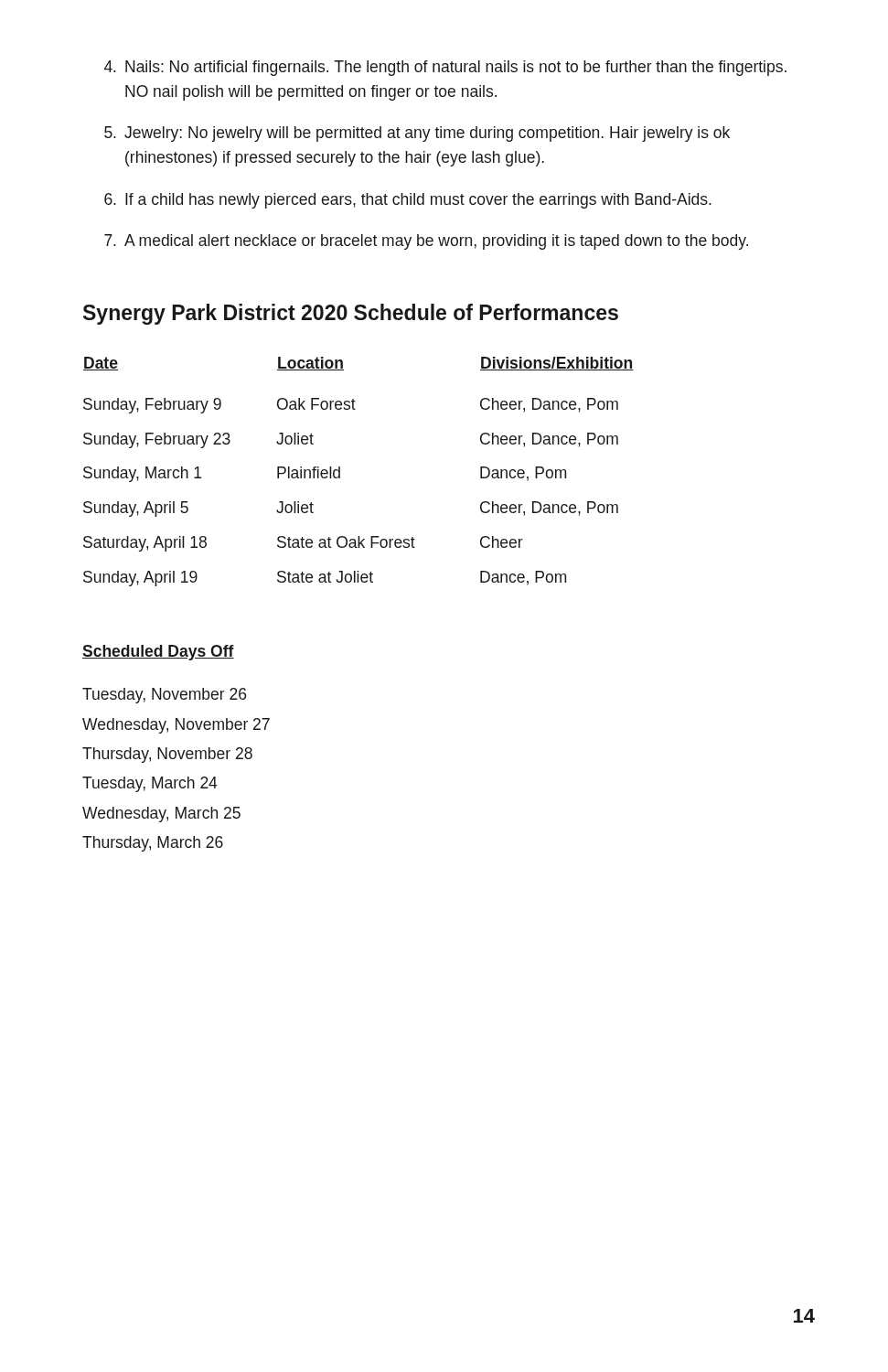Viewport: 888px width, 1372px height.
Task: Point to the passage starting "7. A medical alert necklace or bracelet may"
Action: [x=449, y=241]
